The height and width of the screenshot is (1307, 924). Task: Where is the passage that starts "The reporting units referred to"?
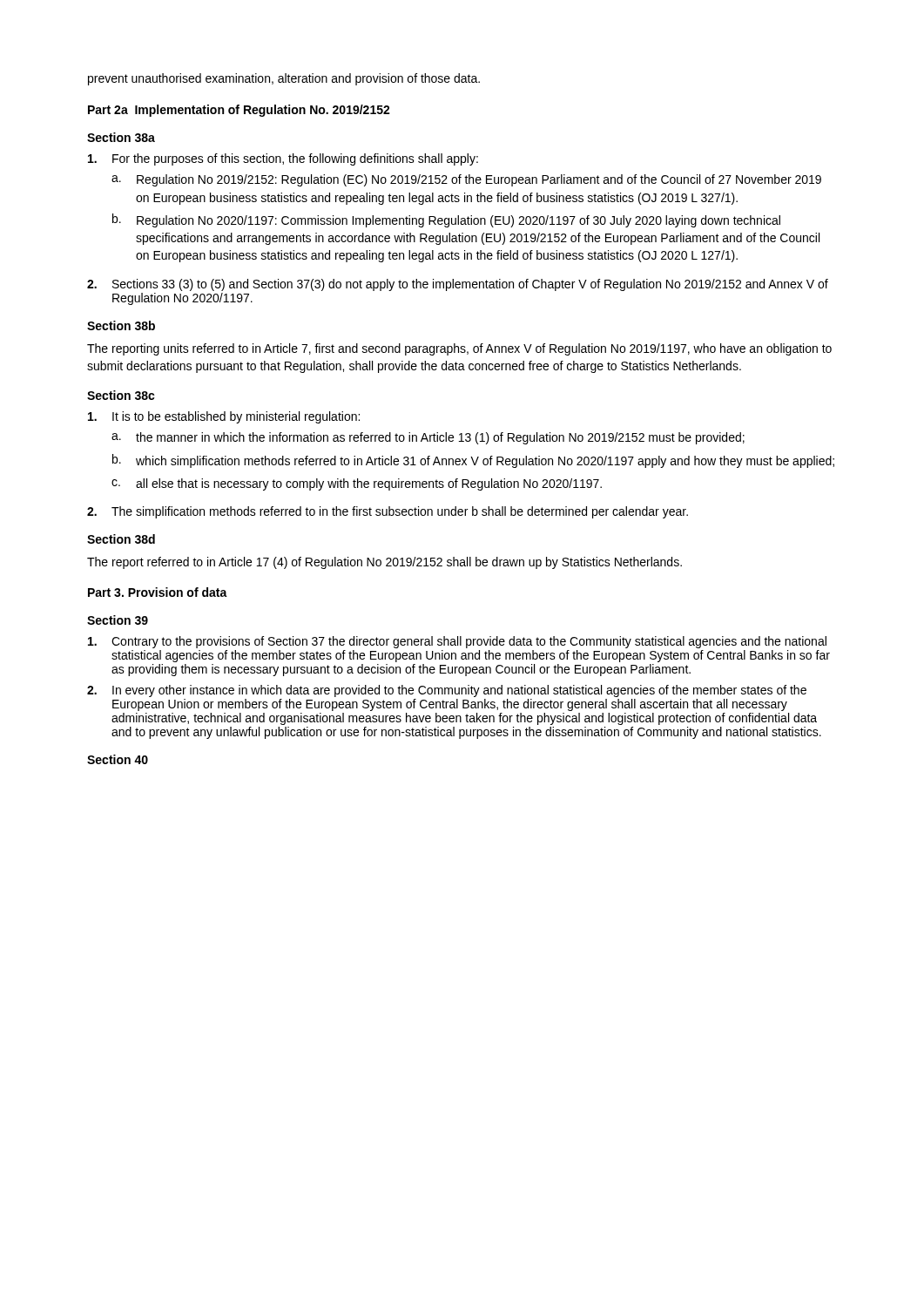[462, 357]
